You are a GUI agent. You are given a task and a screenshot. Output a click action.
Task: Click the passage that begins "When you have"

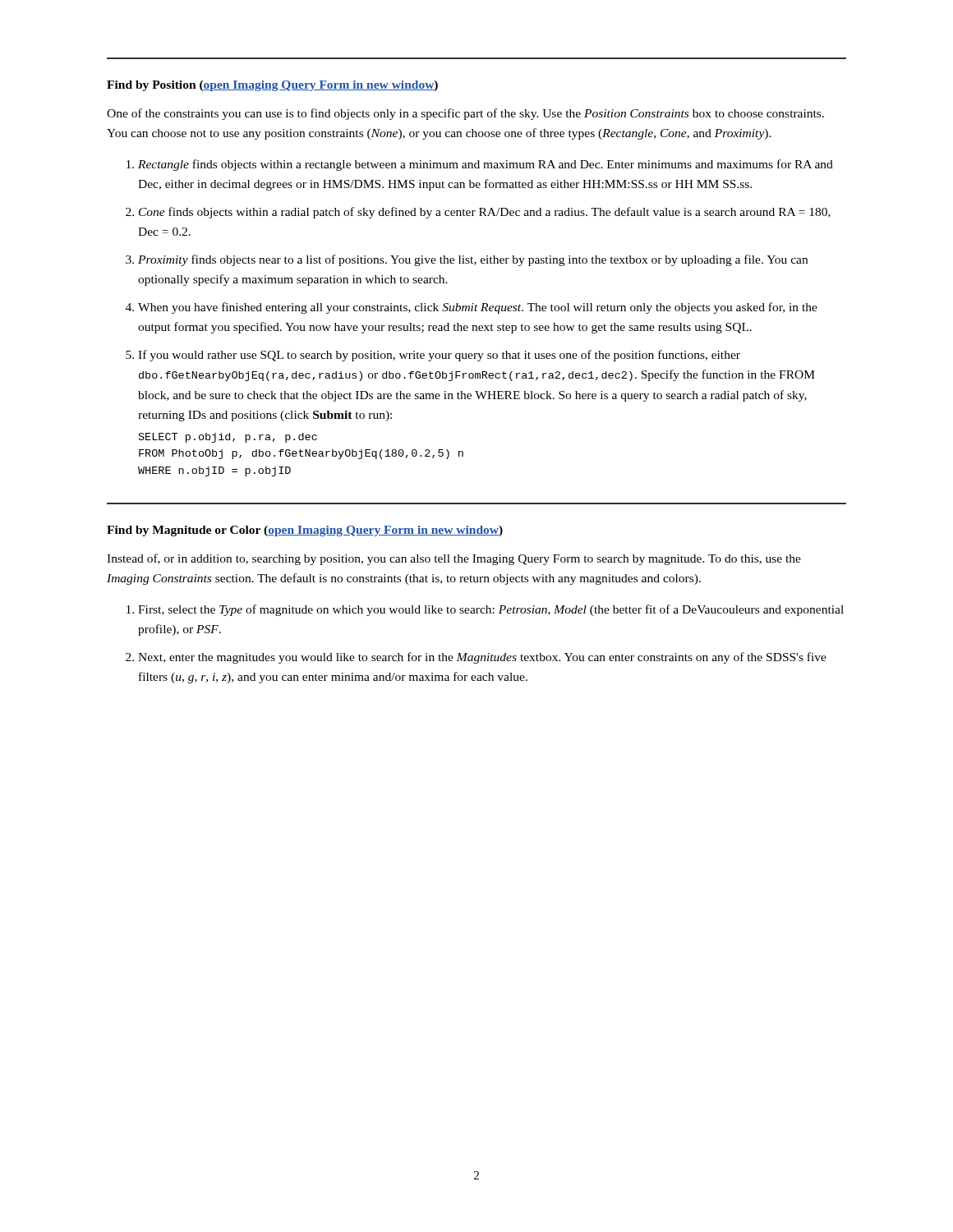coord(478,317)
